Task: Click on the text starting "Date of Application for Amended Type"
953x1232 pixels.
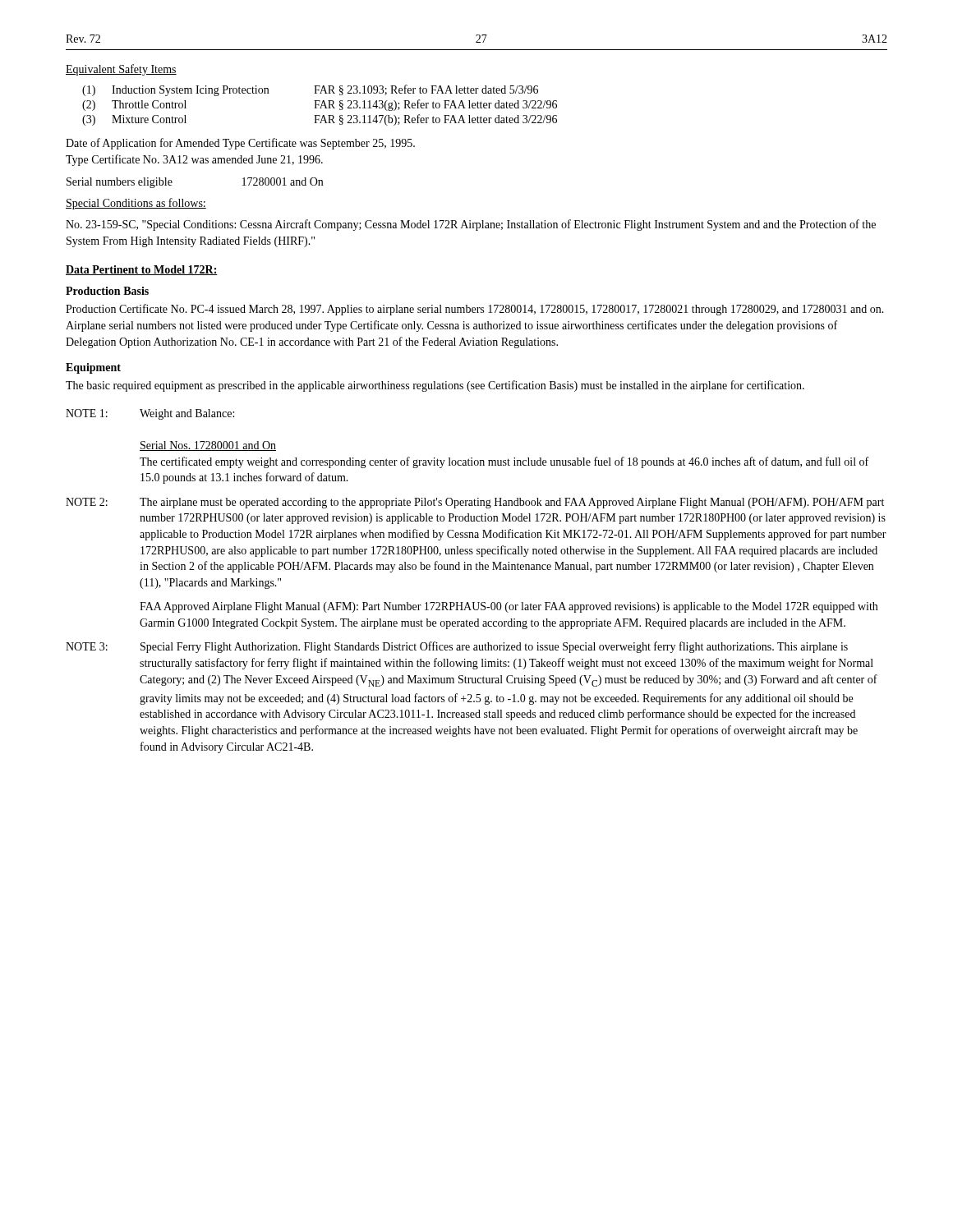Action: (x=241, y=151)
